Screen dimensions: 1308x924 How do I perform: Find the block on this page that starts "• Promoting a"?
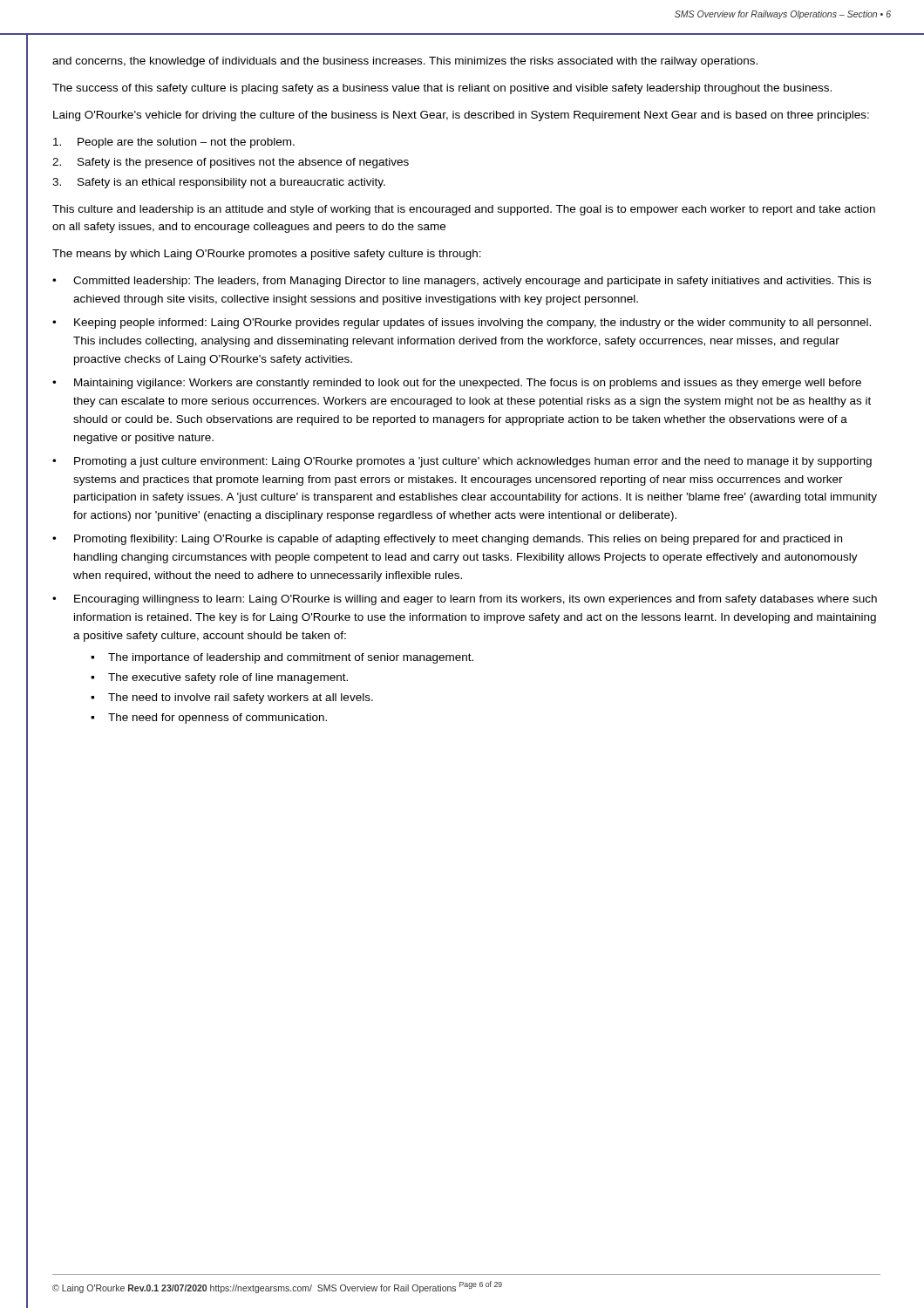point(466,489)
